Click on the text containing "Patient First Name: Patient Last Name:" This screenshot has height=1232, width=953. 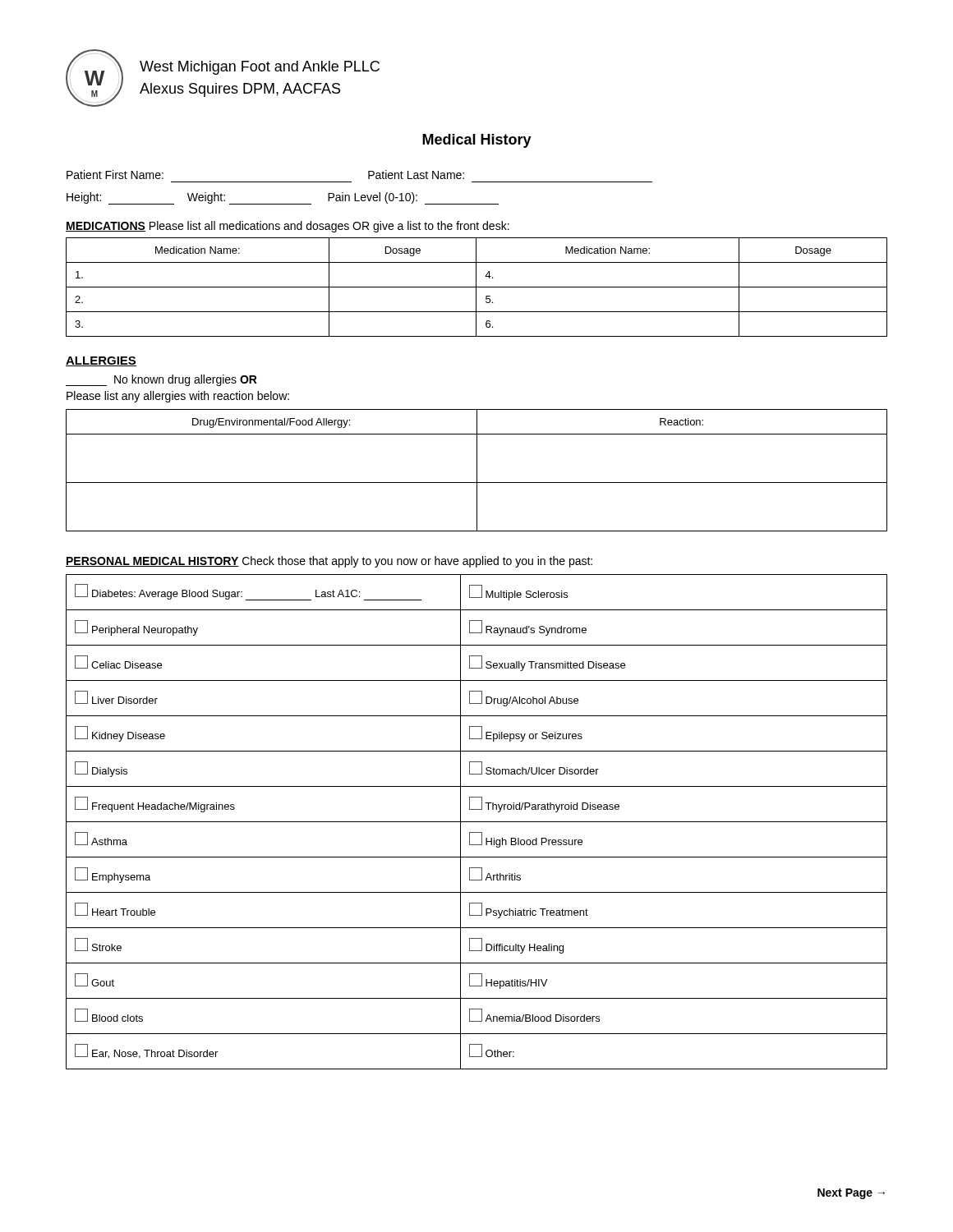(359, 175)
